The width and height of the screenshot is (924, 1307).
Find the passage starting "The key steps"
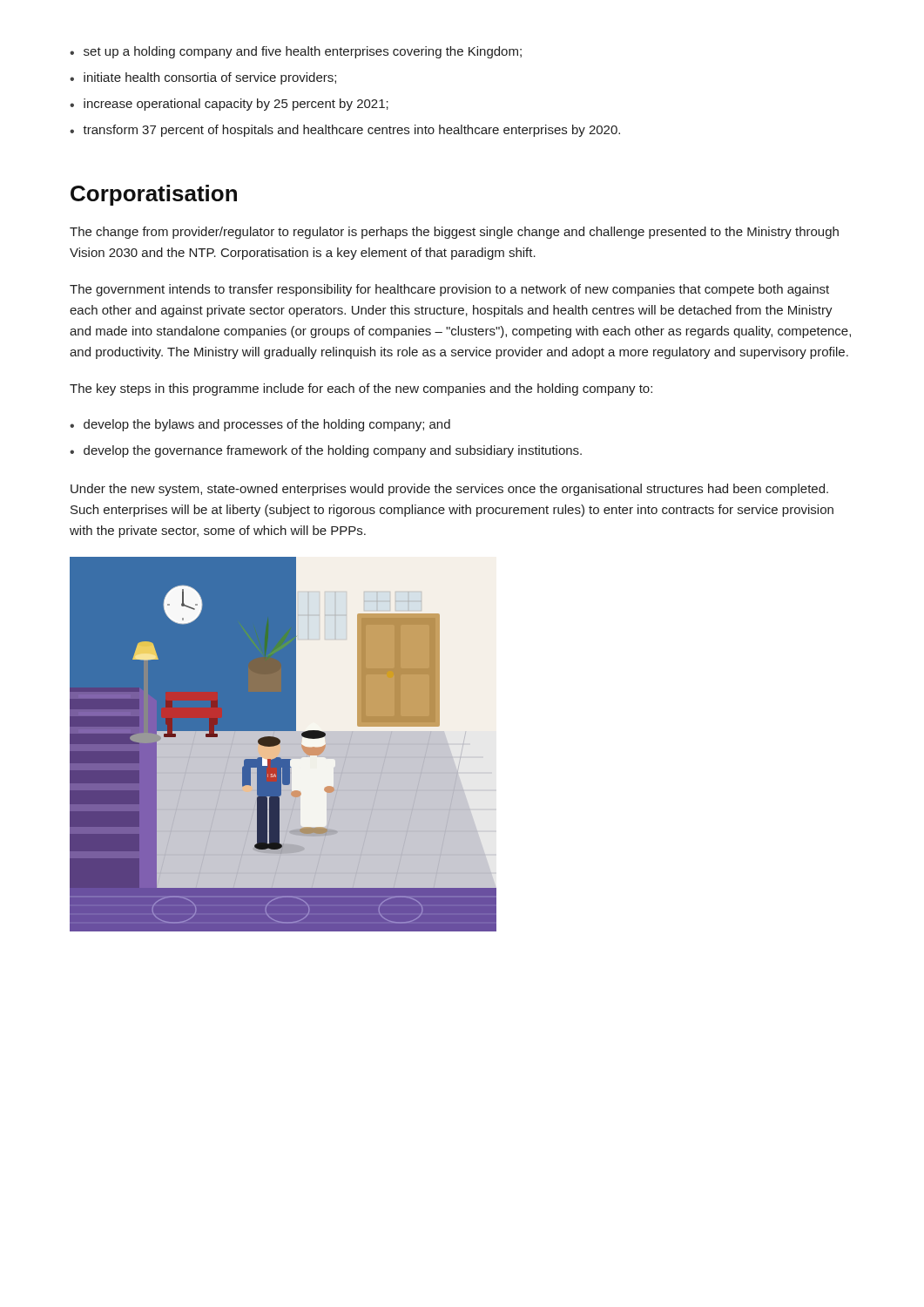click(x=362, y=388)
